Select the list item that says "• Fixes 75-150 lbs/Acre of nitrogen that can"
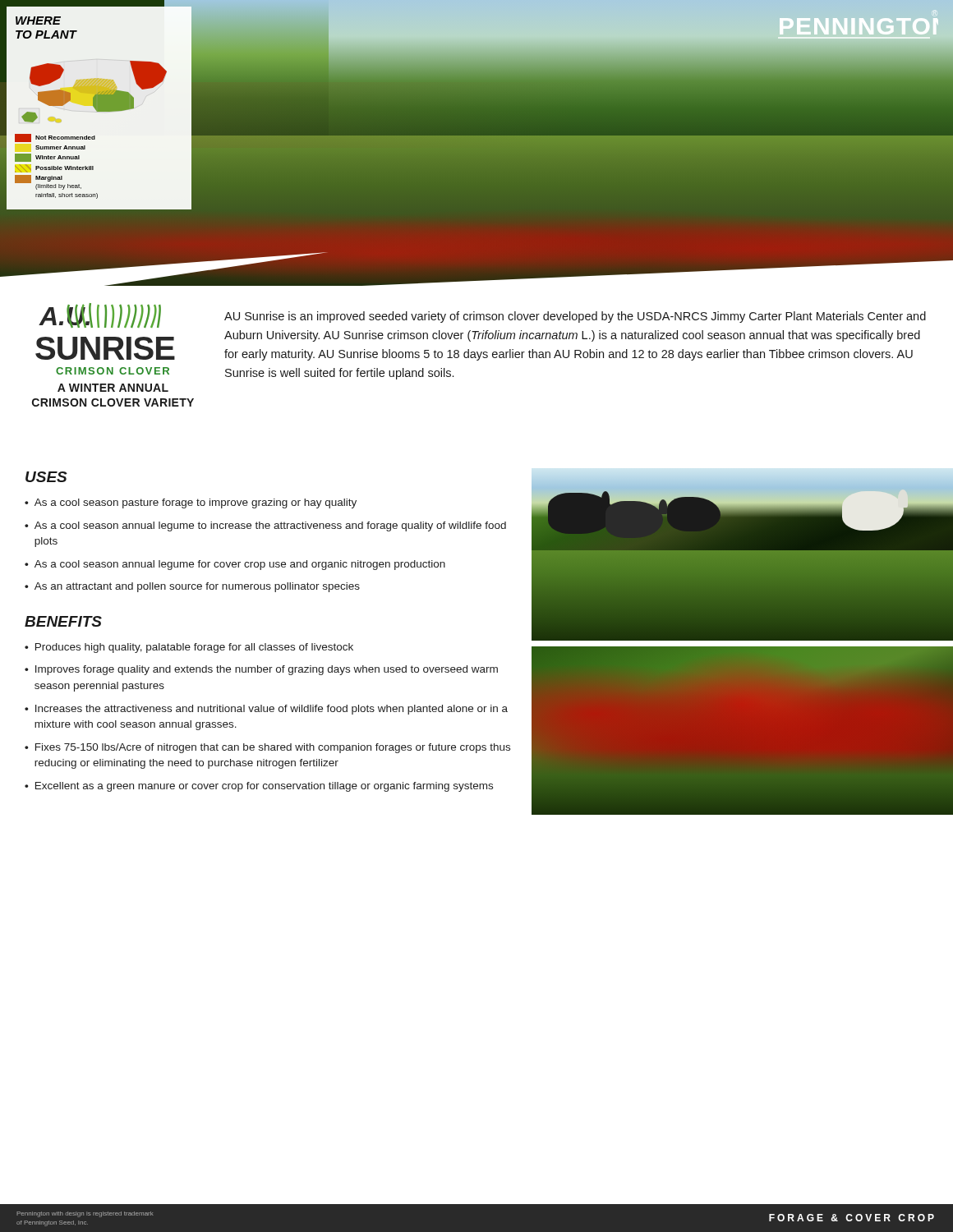This screenshot has width=953, height=1232. (269, 755)
